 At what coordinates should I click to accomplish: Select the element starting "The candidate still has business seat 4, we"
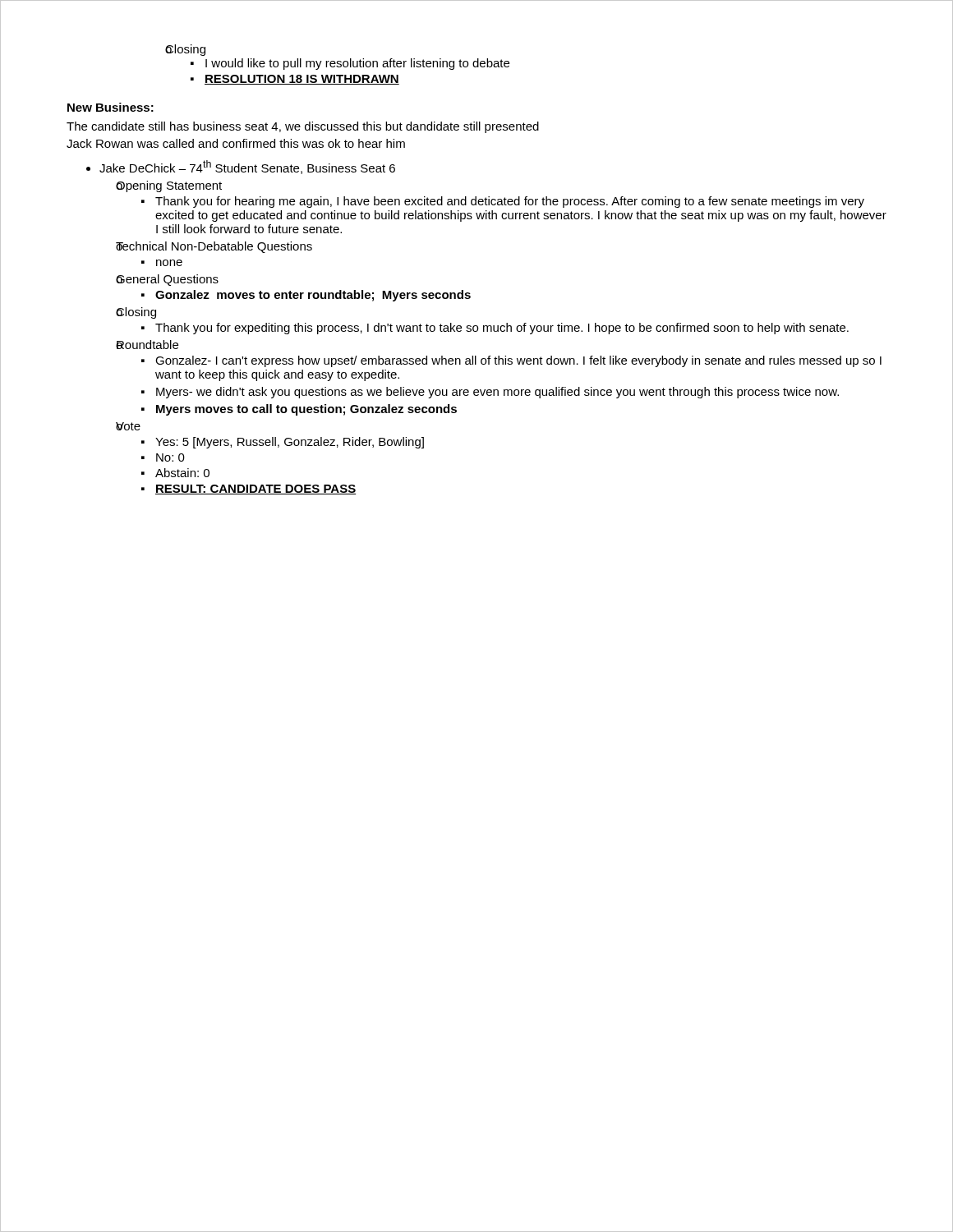coord(303,126)
